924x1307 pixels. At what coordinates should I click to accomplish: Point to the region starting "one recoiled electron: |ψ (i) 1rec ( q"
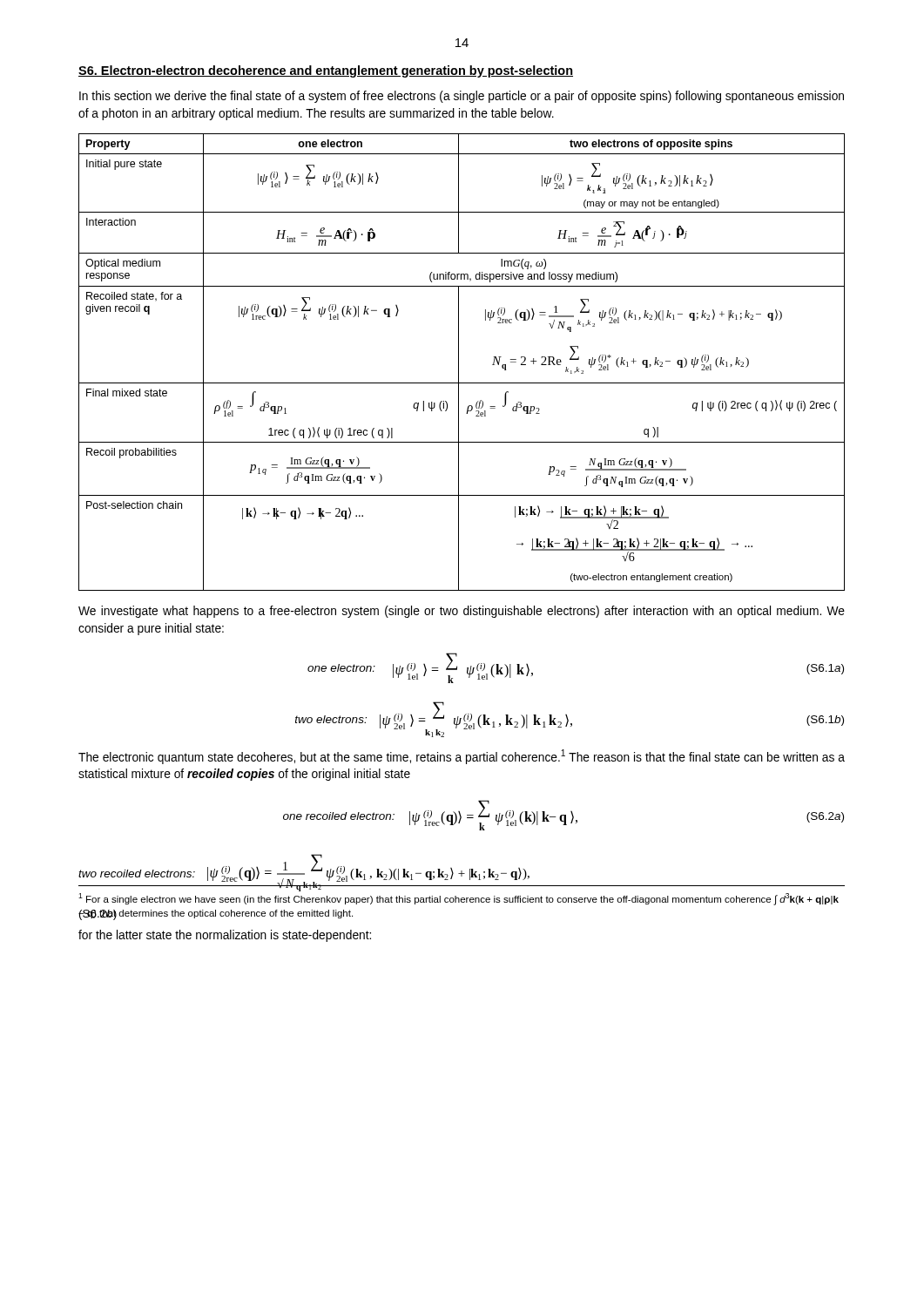(462, 816)
